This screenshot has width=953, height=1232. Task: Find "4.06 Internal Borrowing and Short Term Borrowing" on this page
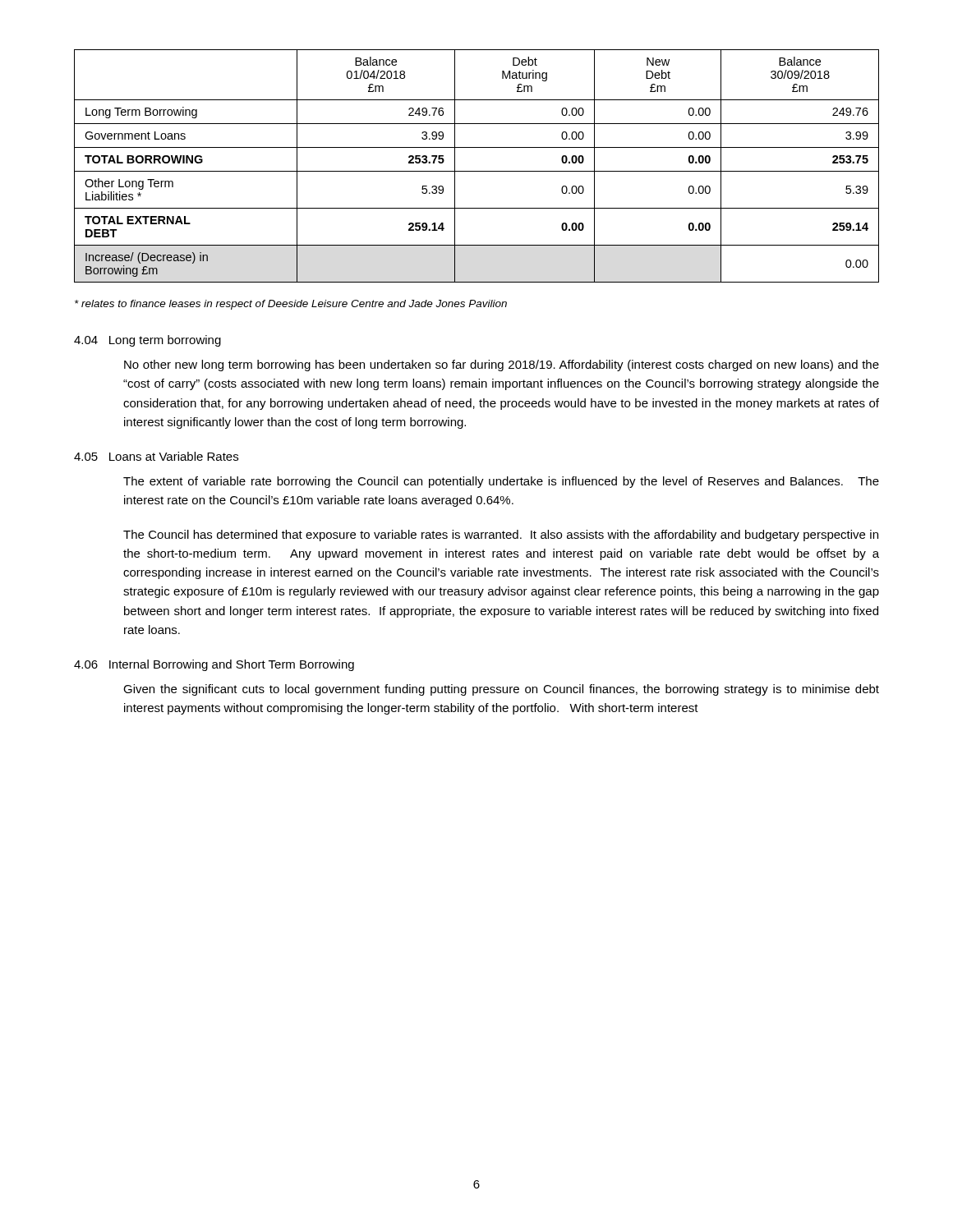[x=214, y=664]
